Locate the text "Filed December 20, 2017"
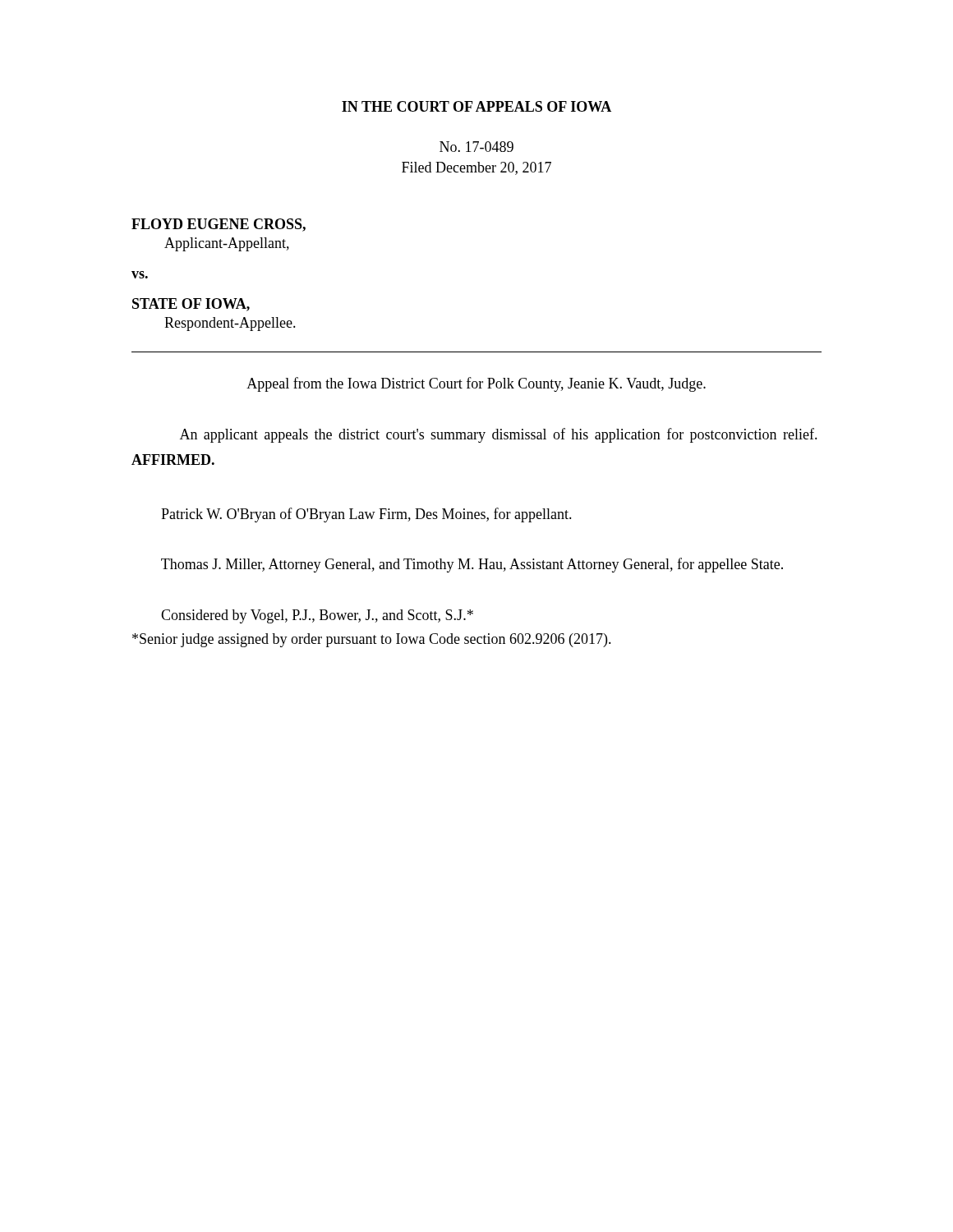The image size is (953, 1232). (x=476, y=168)
